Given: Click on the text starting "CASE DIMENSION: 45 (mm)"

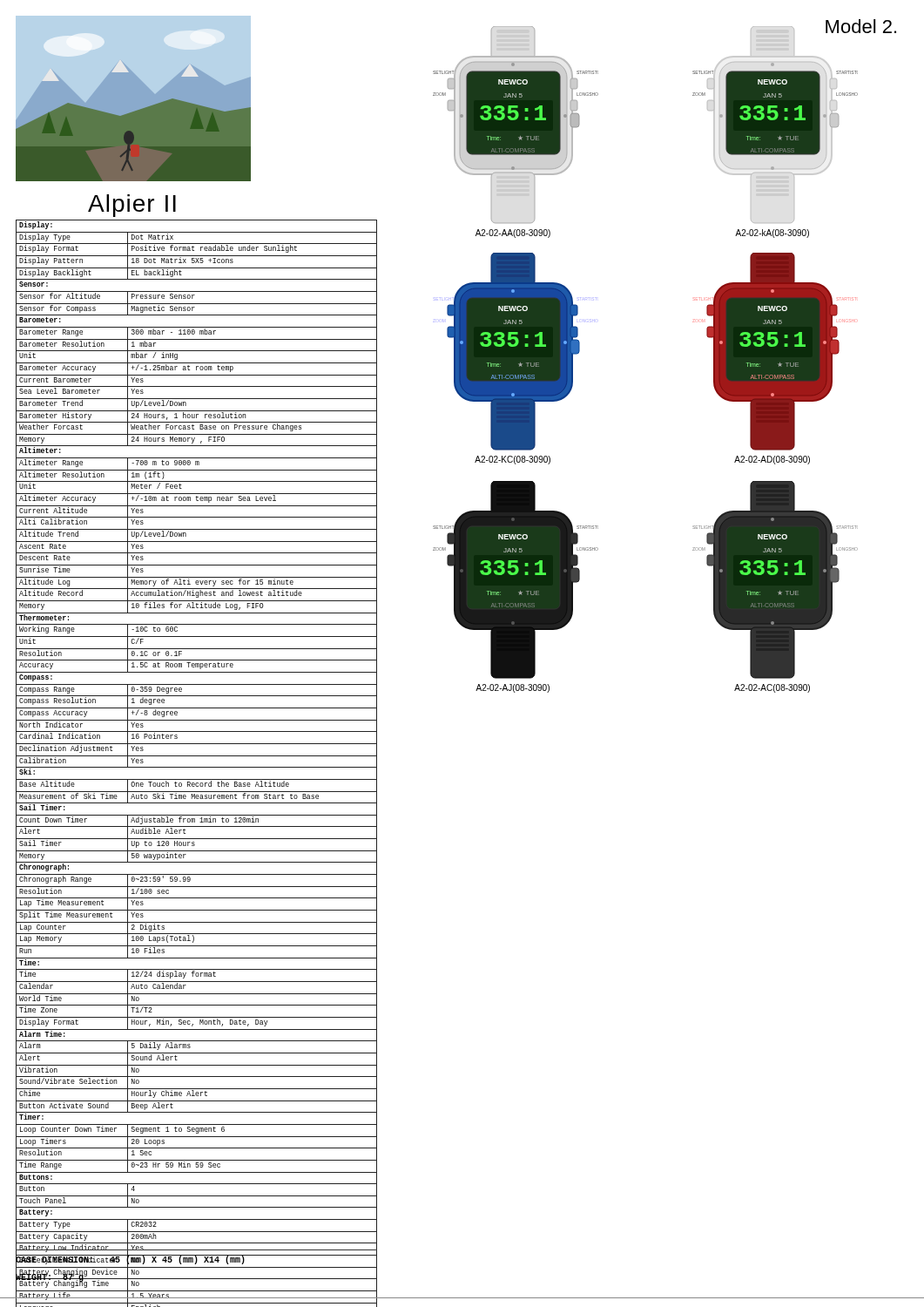Looking at the screenshot, I should 131,1260.
